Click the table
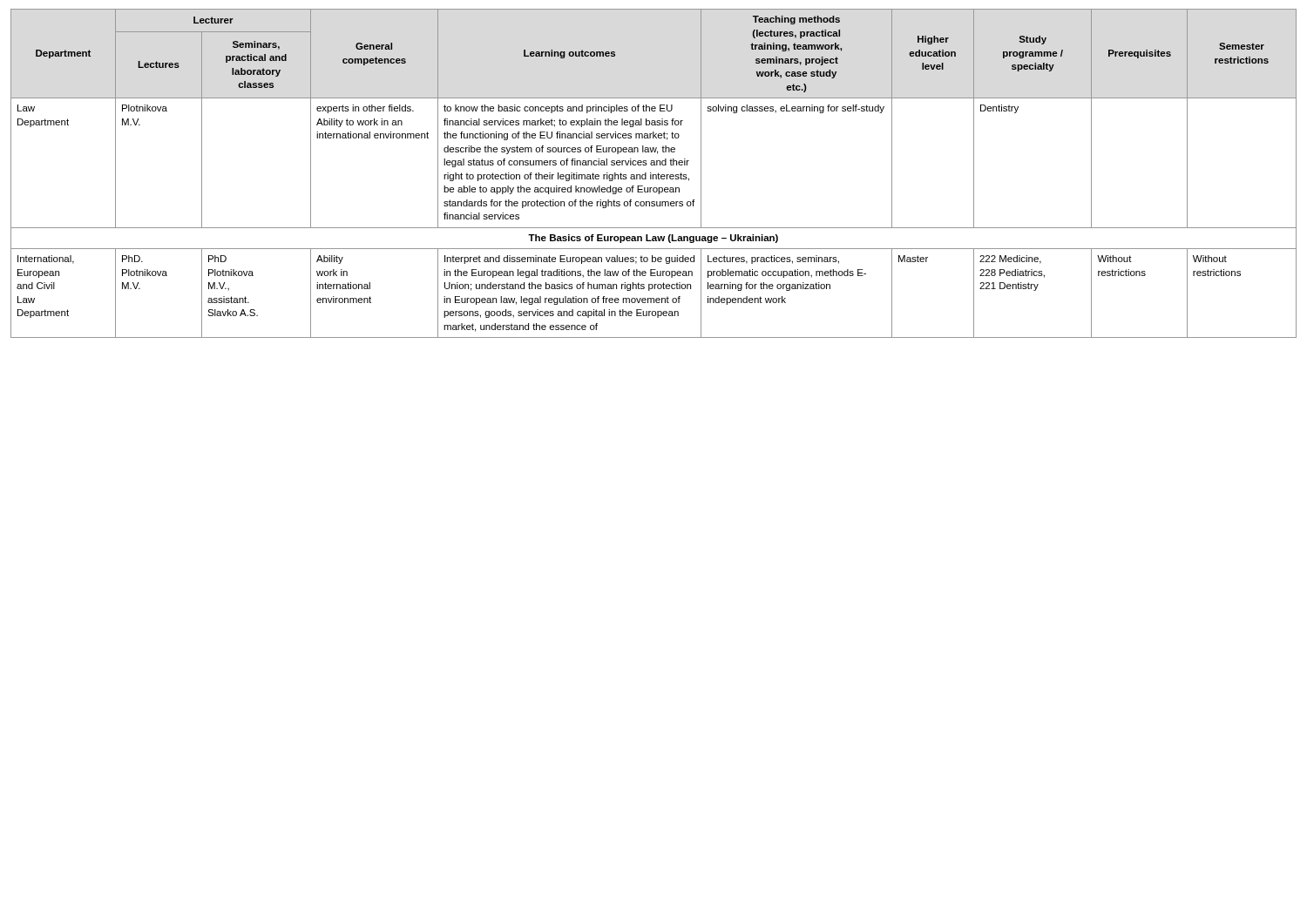 (x=654, y=173)
